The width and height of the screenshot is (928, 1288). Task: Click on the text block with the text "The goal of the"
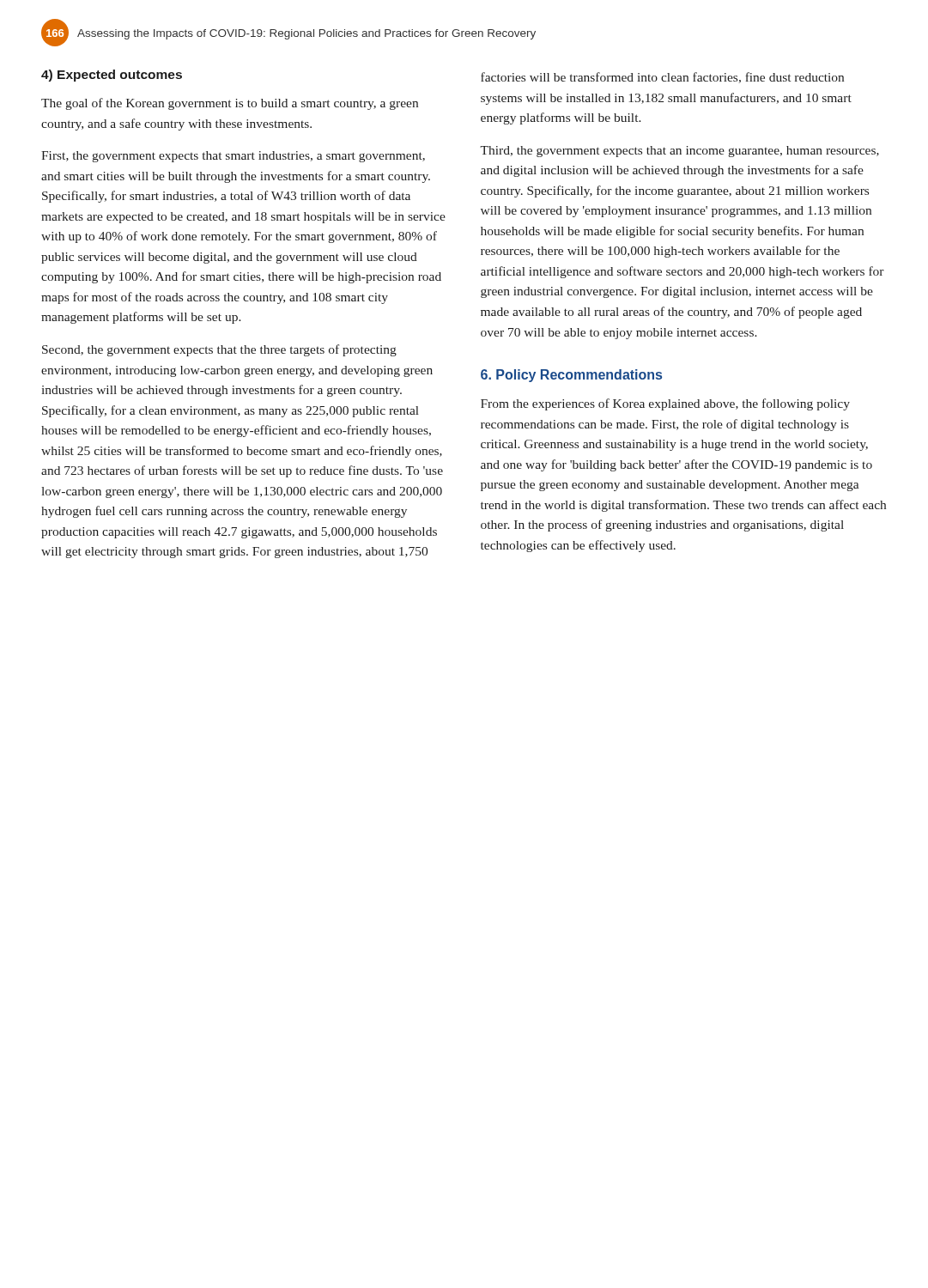[x=230, y=113]
